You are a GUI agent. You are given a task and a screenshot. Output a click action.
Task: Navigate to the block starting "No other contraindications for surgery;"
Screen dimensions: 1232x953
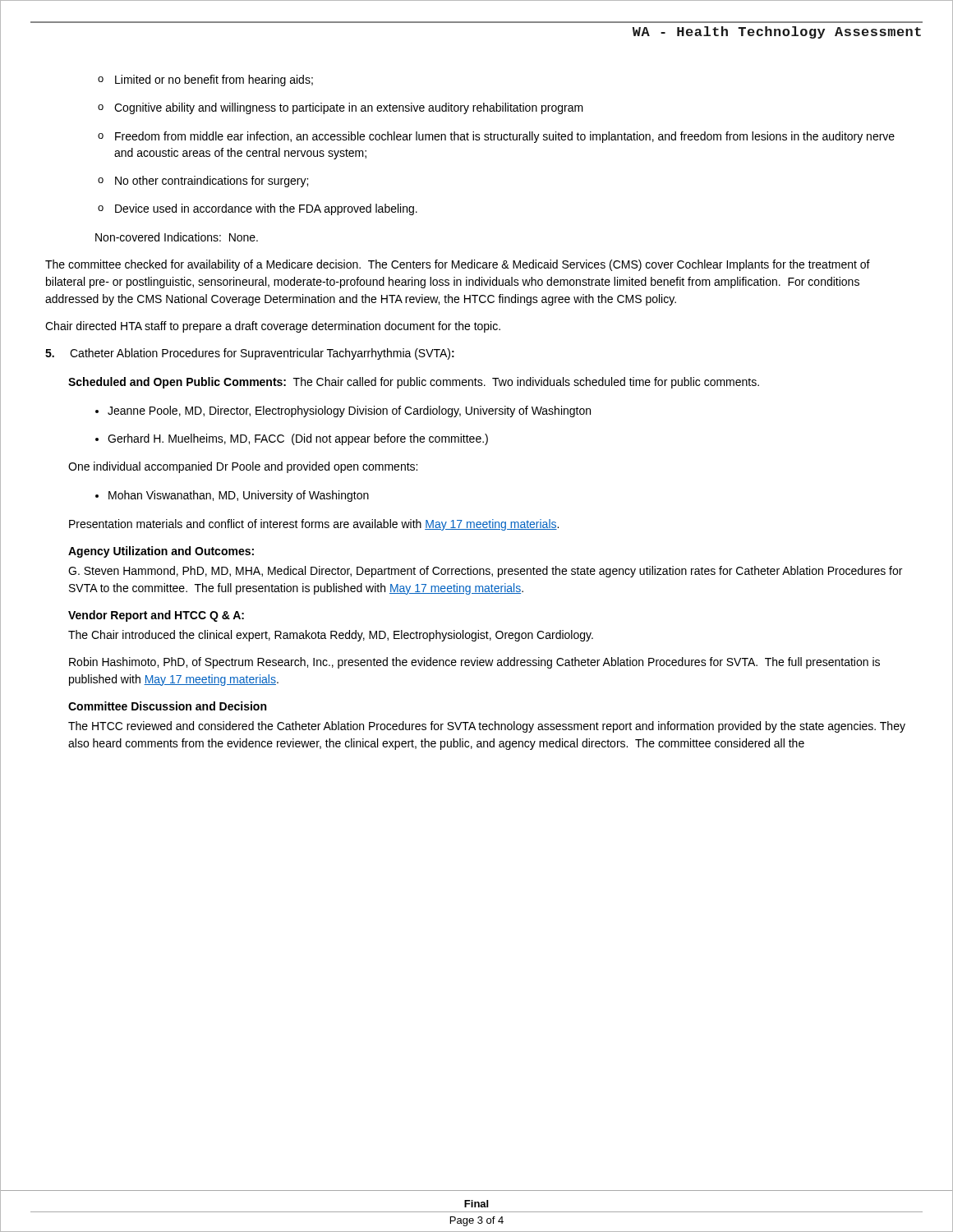tap(203, 182)
